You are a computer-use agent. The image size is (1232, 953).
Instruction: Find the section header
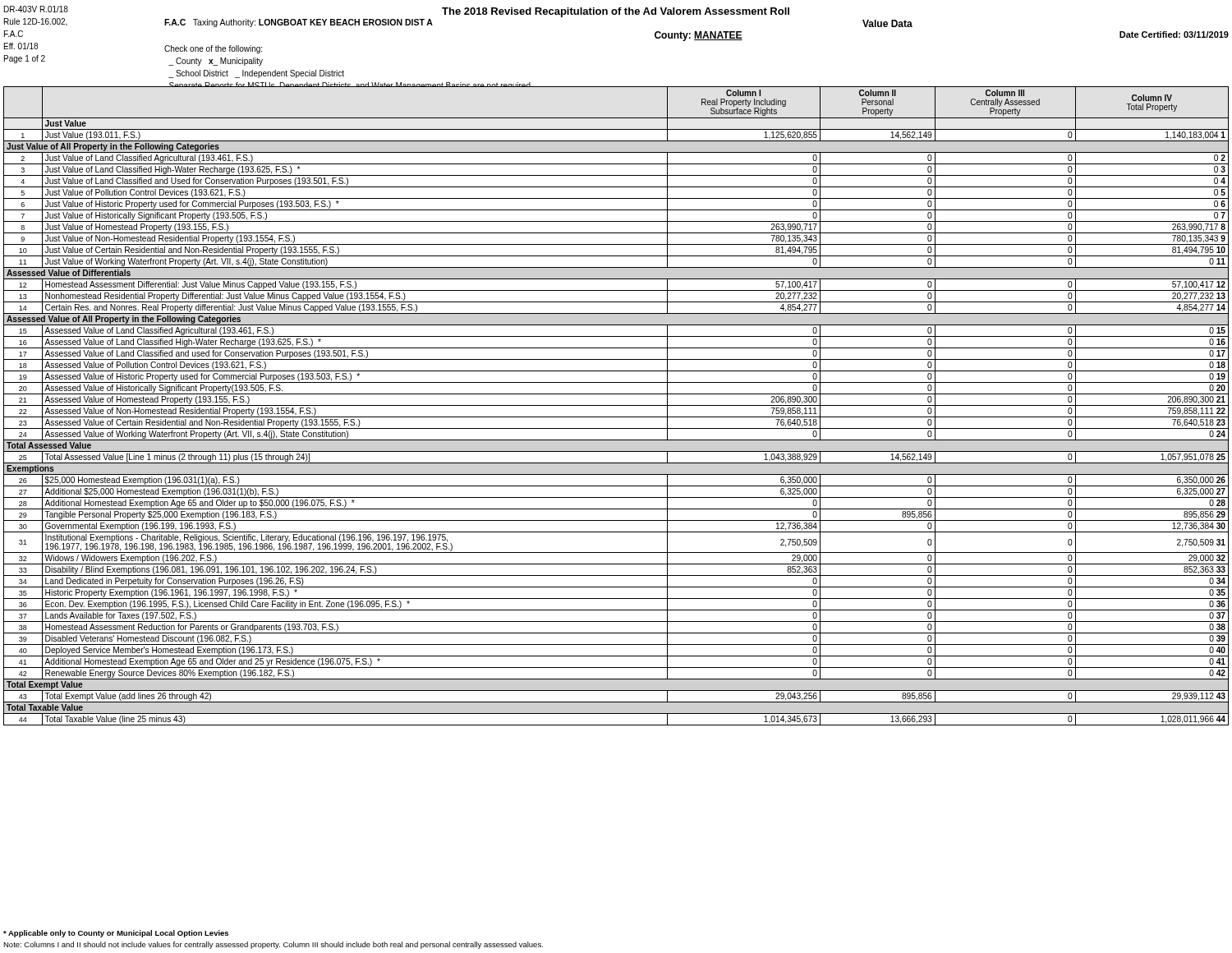pyautogui.click(x=887, y=24)
